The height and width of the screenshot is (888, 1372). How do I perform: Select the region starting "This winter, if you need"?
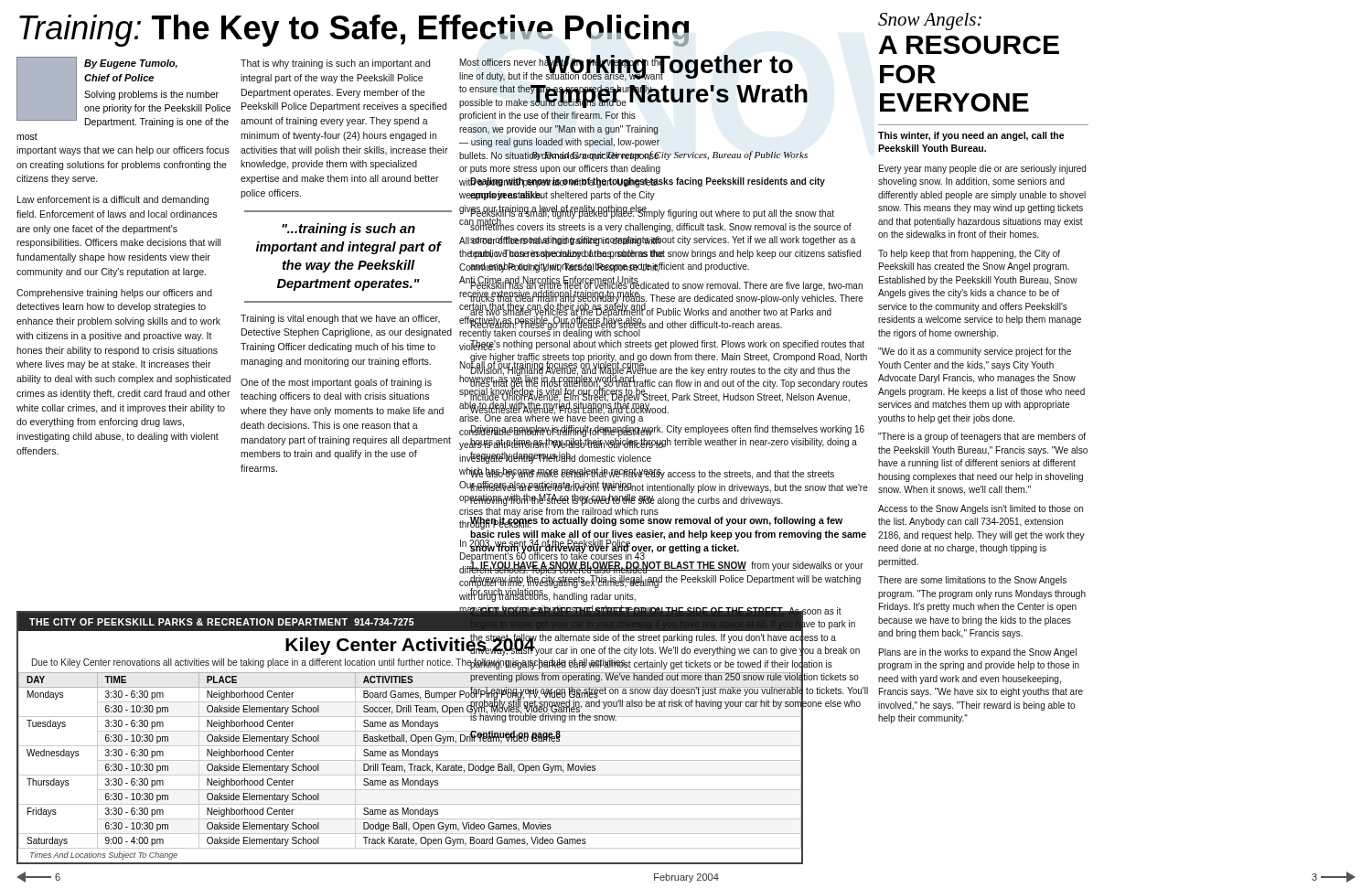[x=971, y=142]
